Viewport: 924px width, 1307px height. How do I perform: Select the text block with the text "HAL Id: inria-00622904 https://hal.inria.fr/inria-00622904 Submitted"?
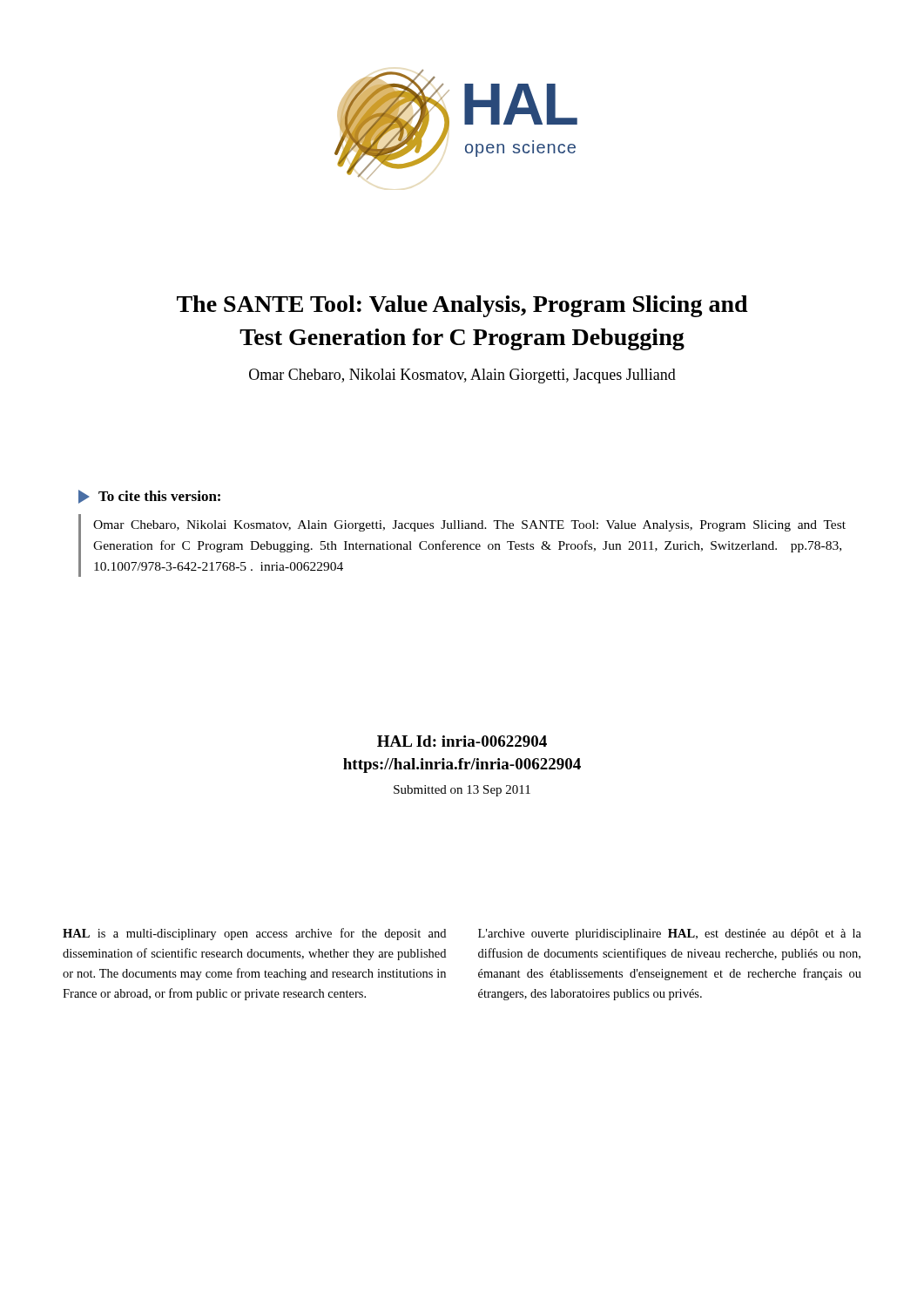(462, 765)
